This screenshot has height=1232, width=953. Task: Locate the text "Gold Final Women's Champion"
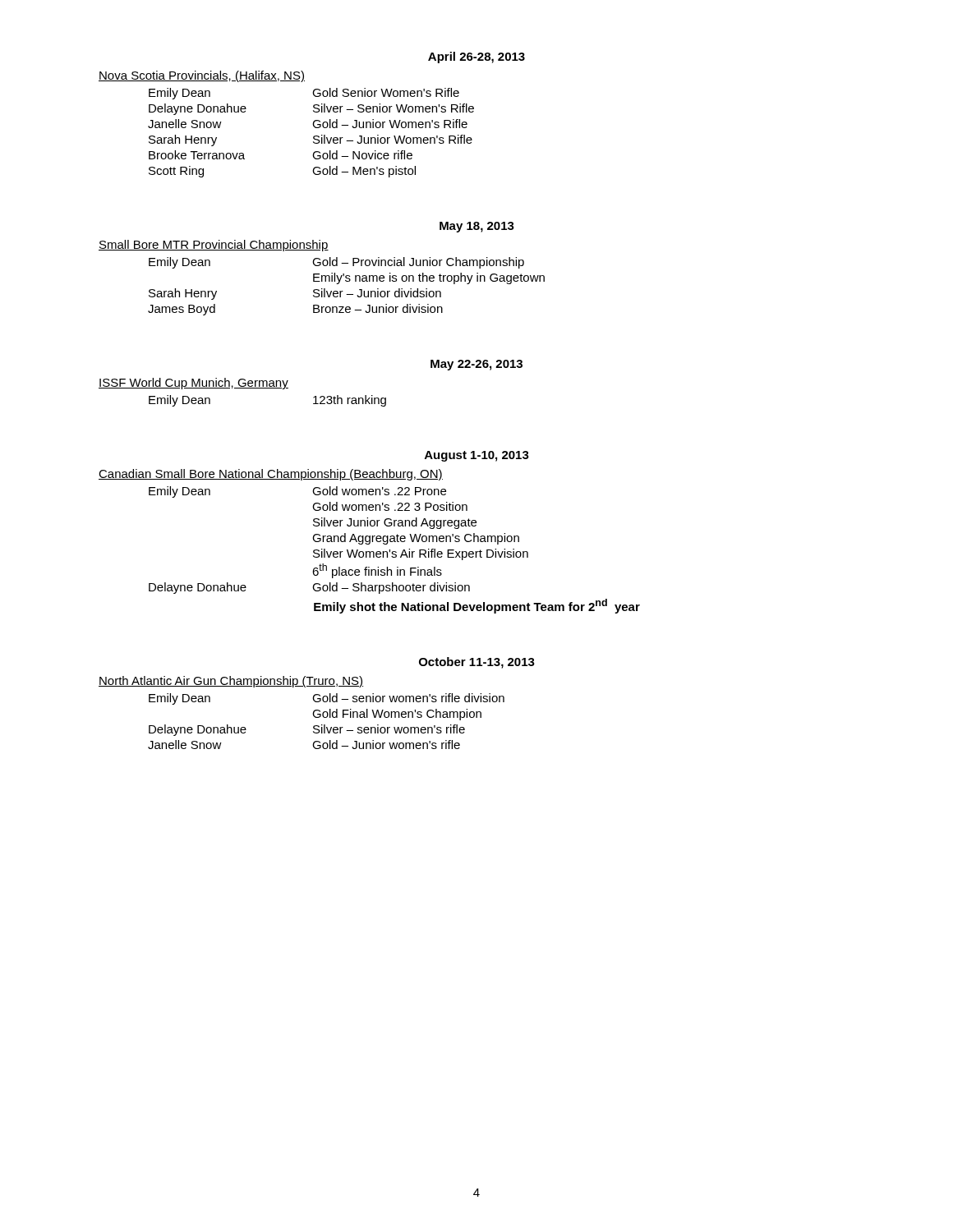pyautogui.click(x=397, y=713)
